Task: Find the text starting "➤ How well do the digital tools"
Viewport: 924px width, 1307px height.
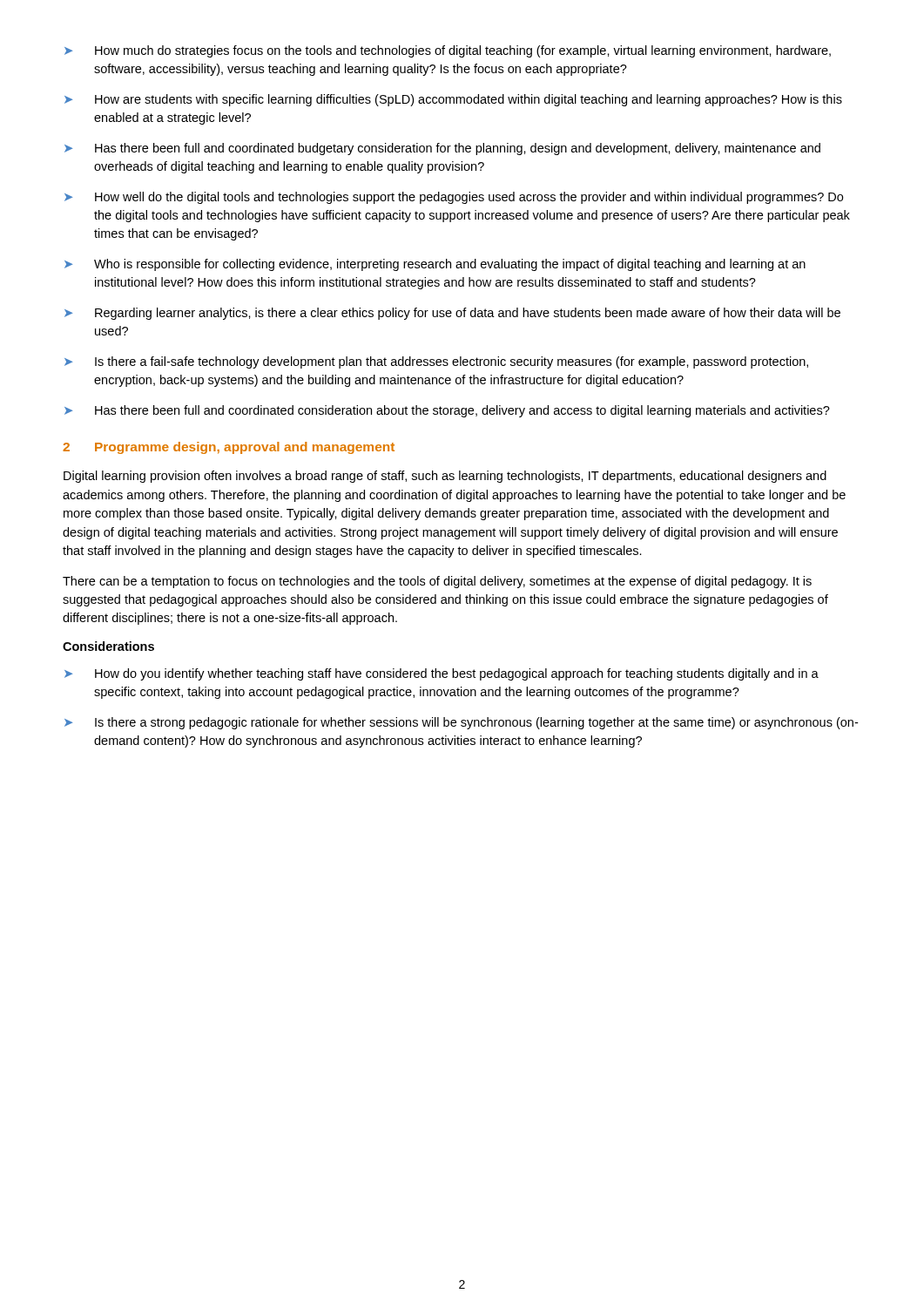Action: 462,216
